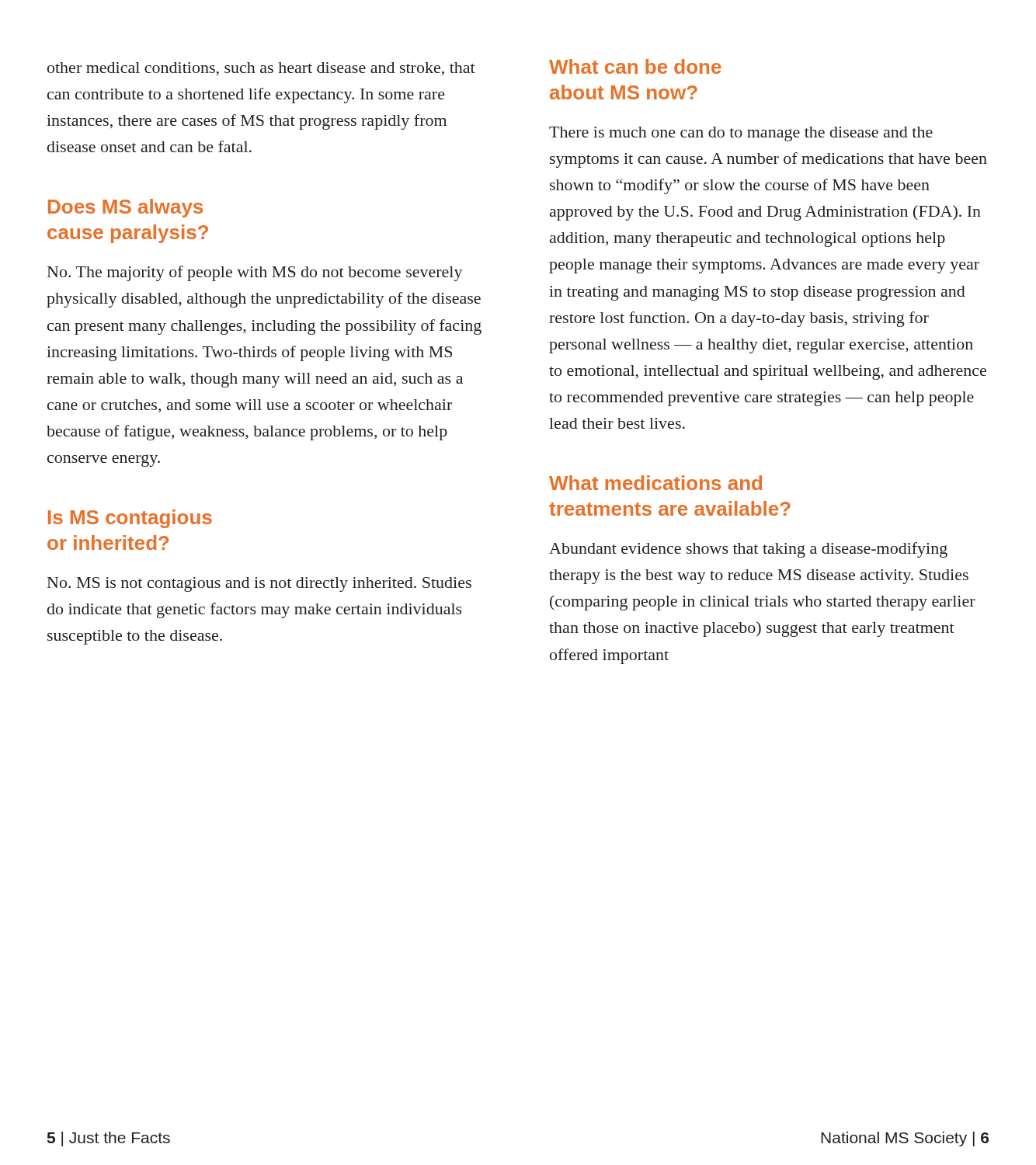
Task: Point to the block beginning "No. The majority"
Action: (x=267, y=365)
